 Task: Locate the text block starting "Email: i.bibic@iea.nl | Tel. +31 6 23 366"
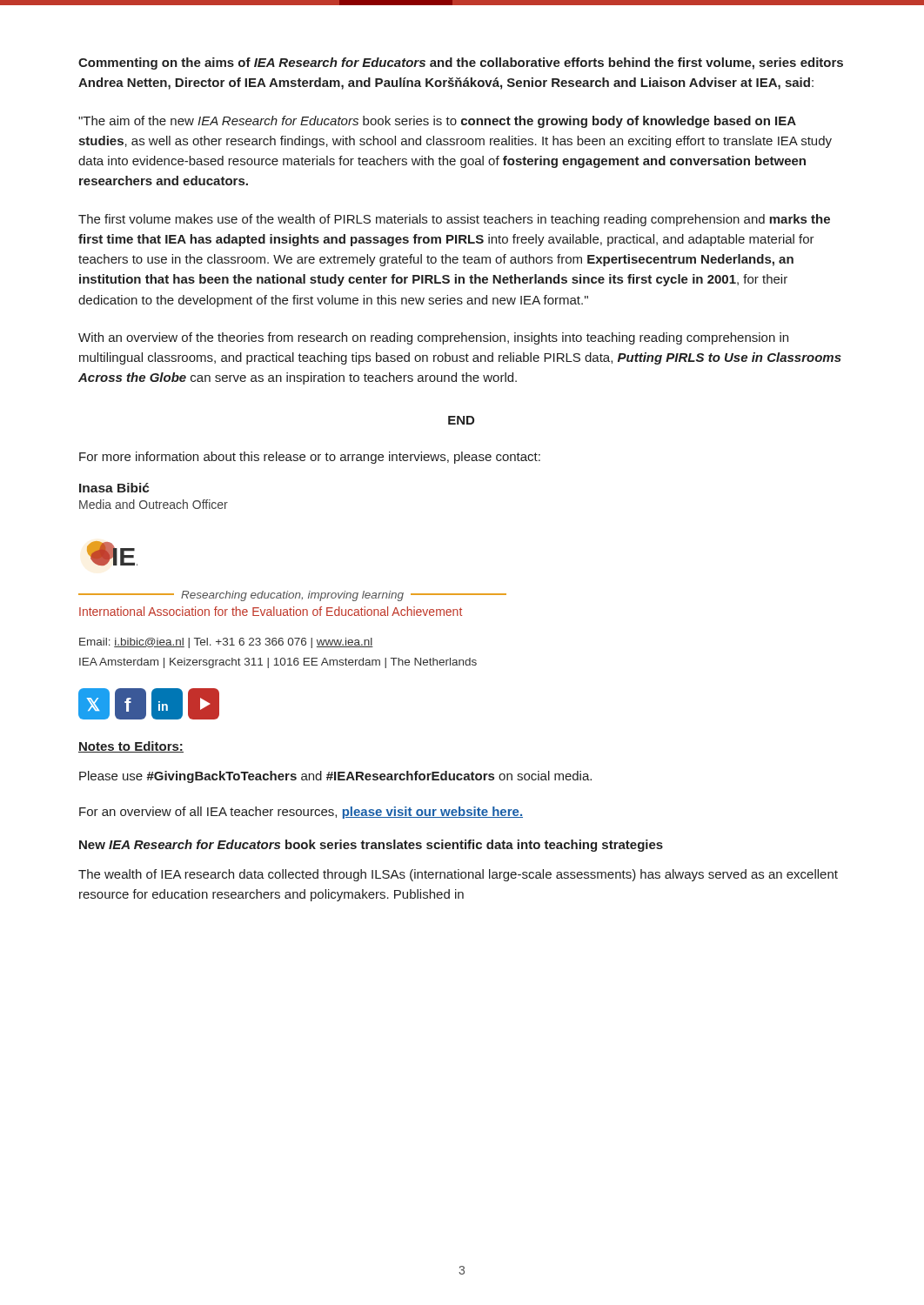click(x=278, y=651)
